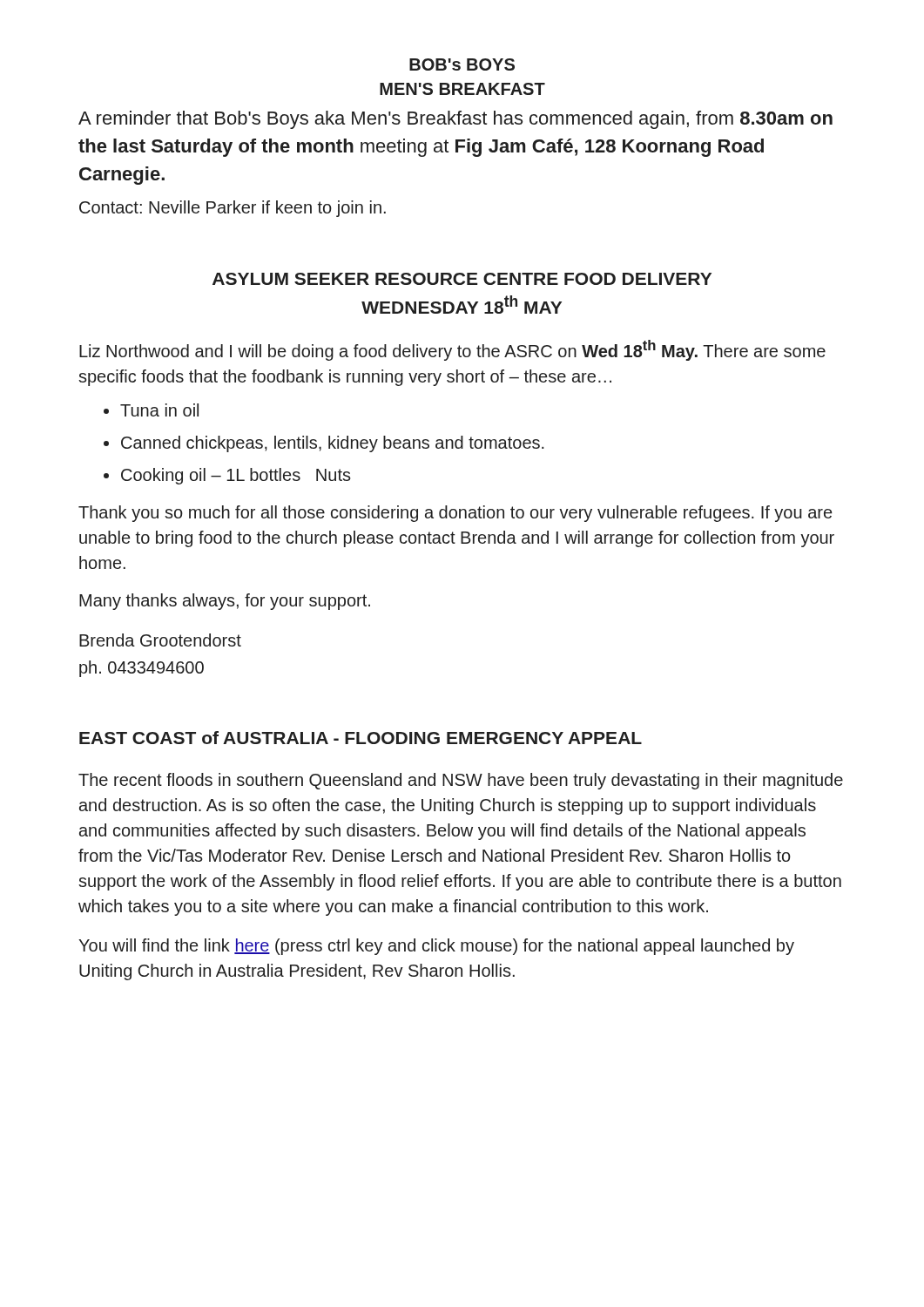Click on the text block that reads "Contact: Neville Parker"

233,209
